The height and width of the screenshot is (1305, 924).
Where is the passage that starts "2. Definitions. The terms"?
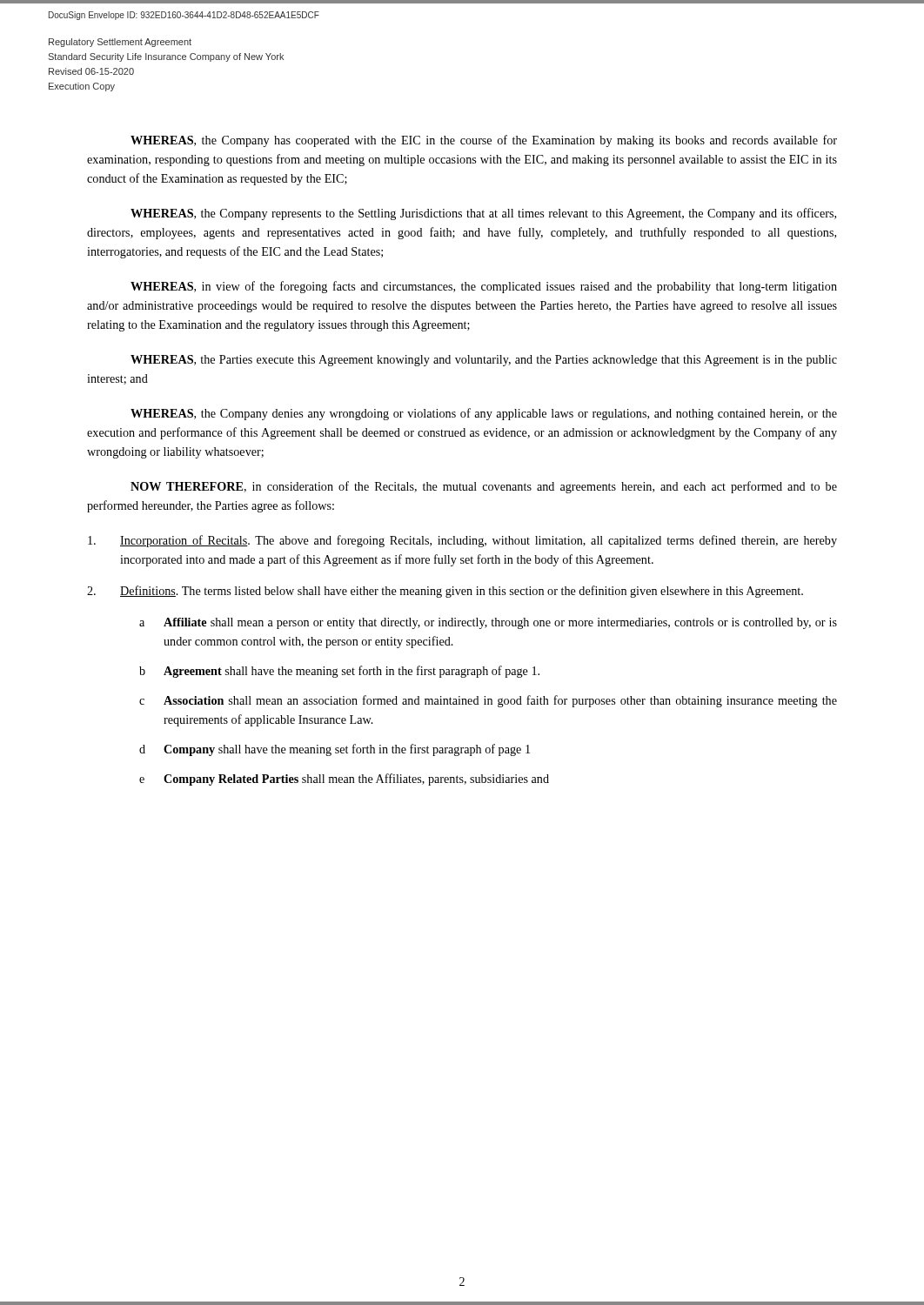pyautogui.click(x=462, y=591)
